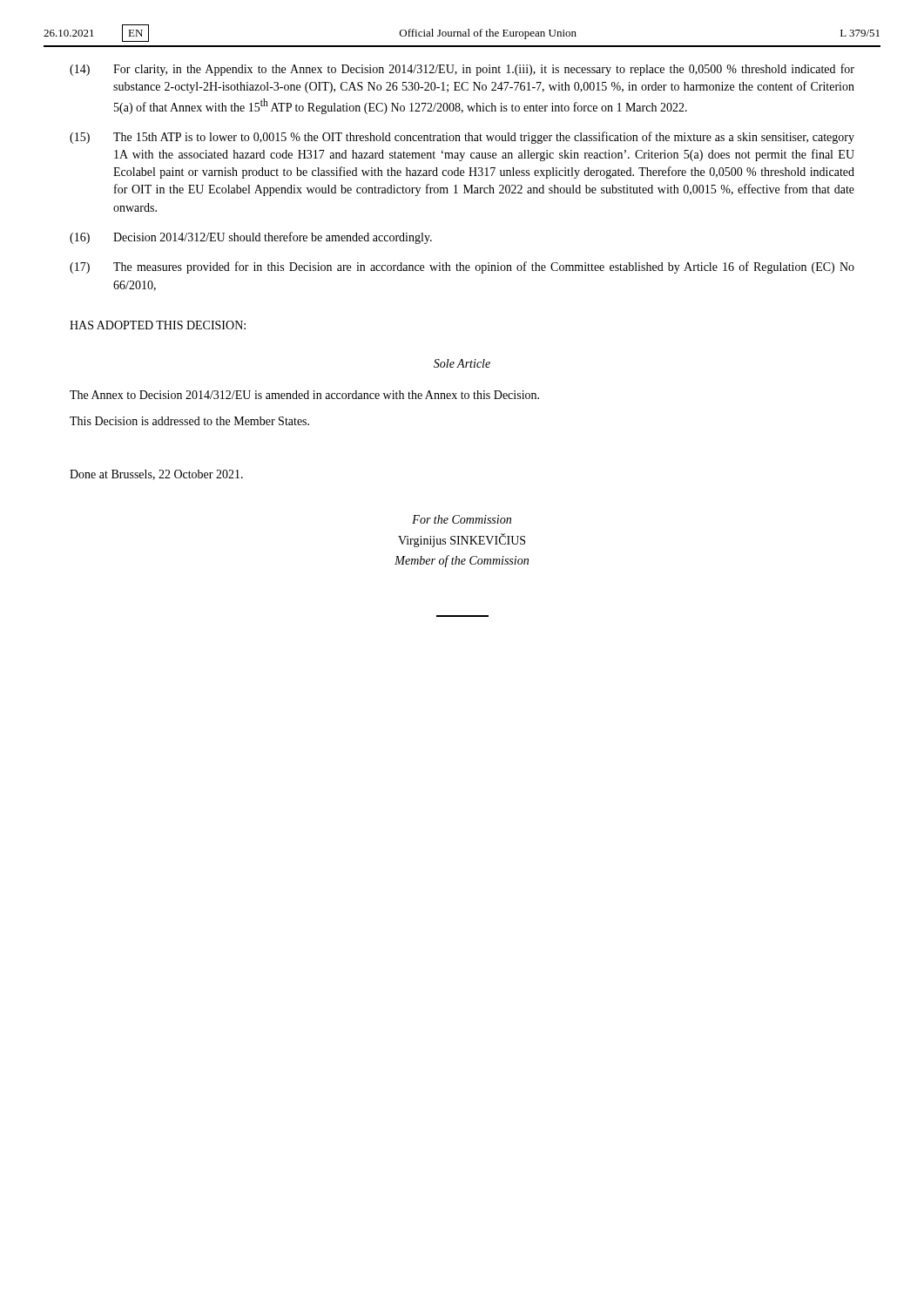Select the element starting "This Decision is addressed to the"

[x=190, y=422]
